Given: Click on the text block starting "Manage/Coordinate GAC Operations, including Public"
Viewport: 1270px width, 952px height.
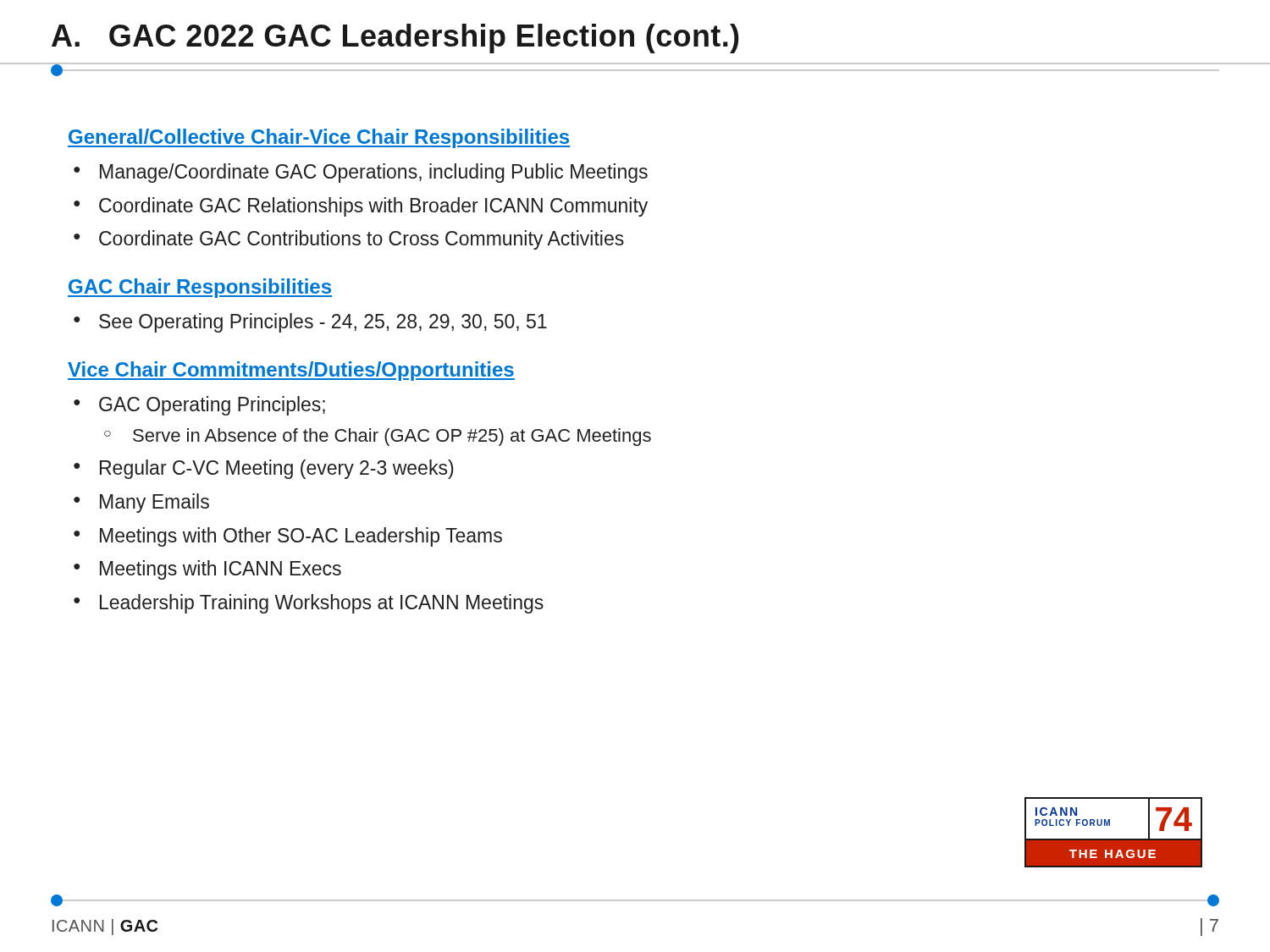Looking at the screenshot, I should tap(373, 172).
